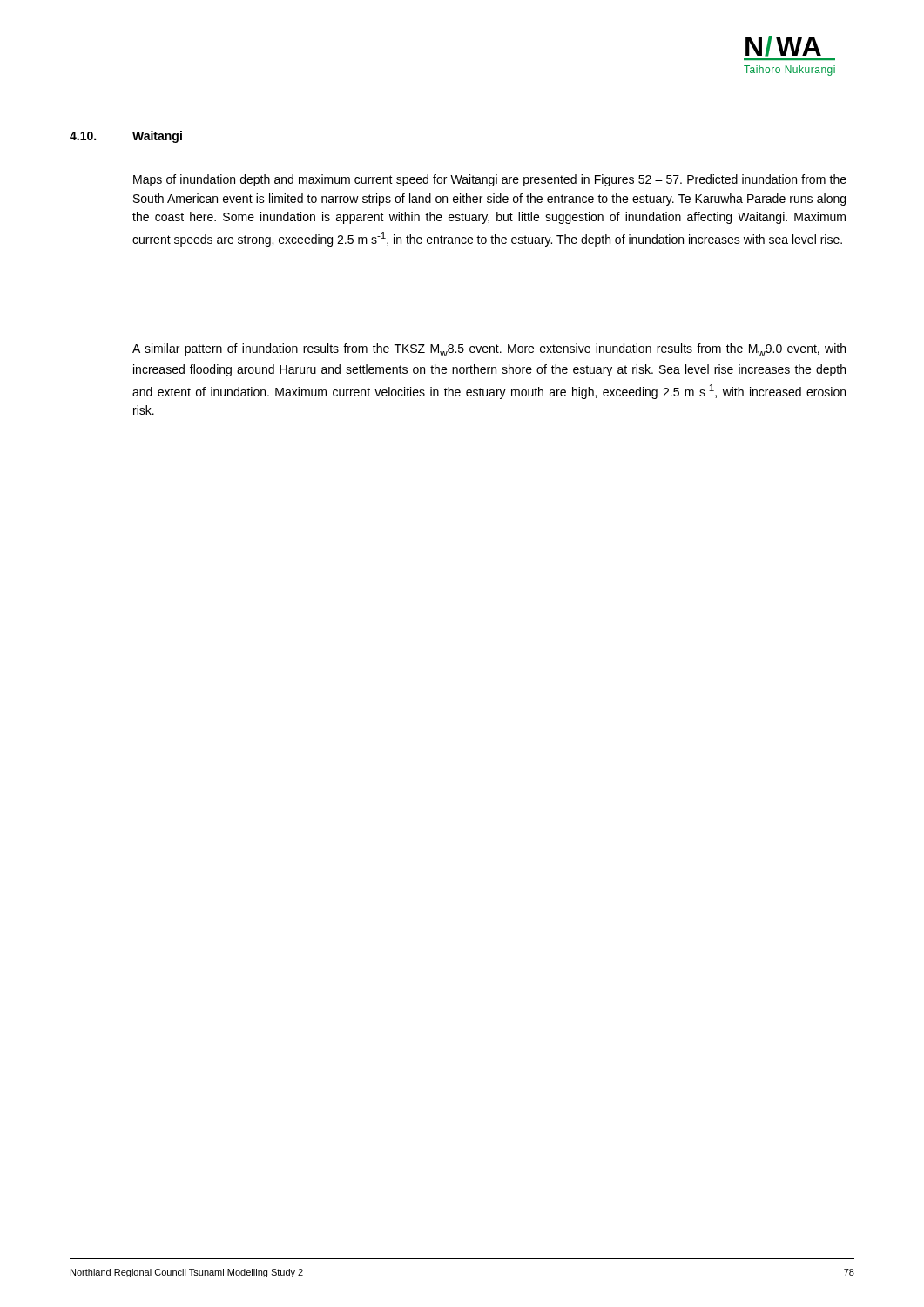The image size is (924, 1307).
Task: Click on the passage starting "4.10. Waitangi"
Action: click(83, 136)
